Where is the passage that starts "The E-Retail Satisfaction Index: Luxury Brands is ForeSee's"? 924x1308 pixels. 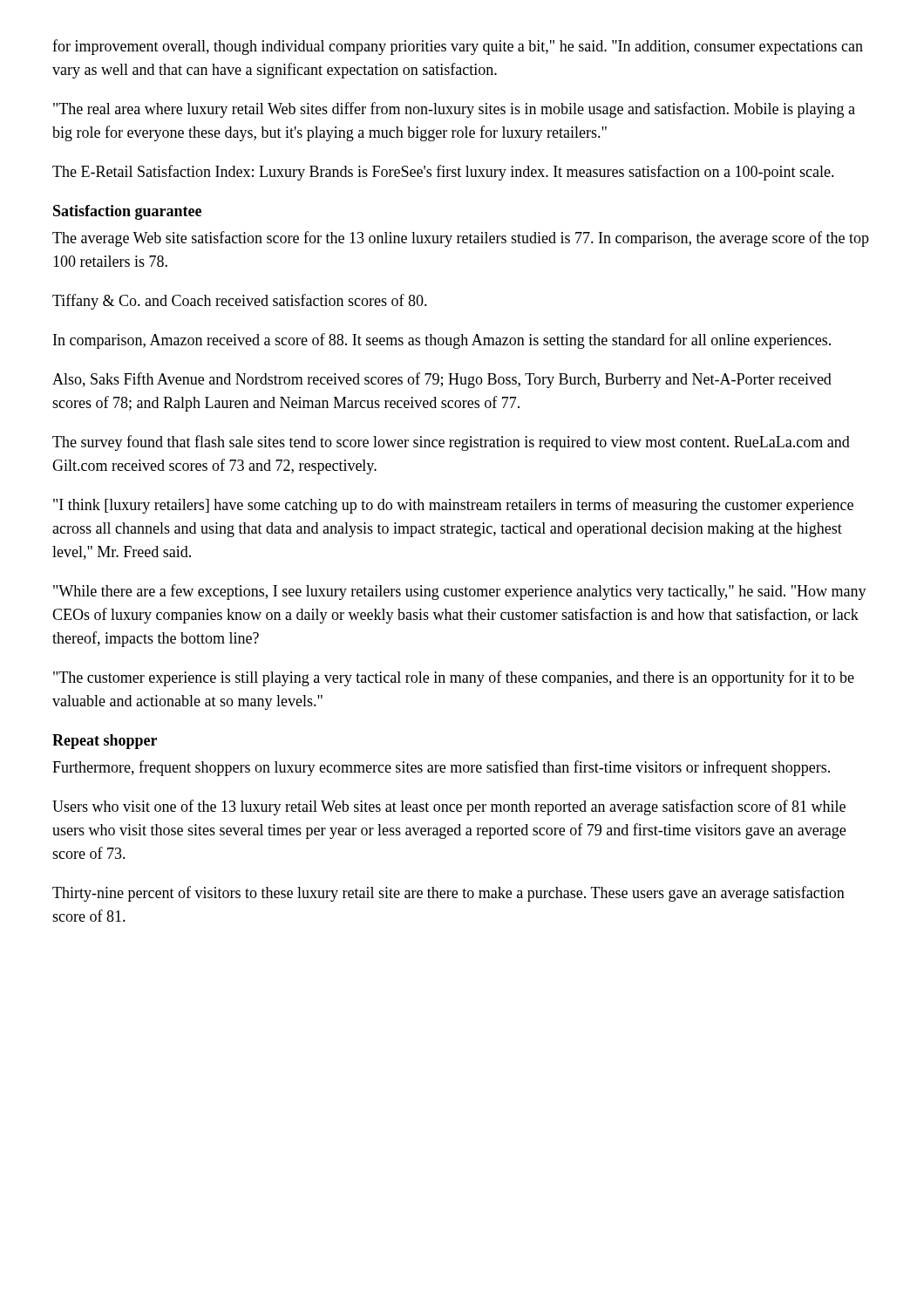[443, 172]
